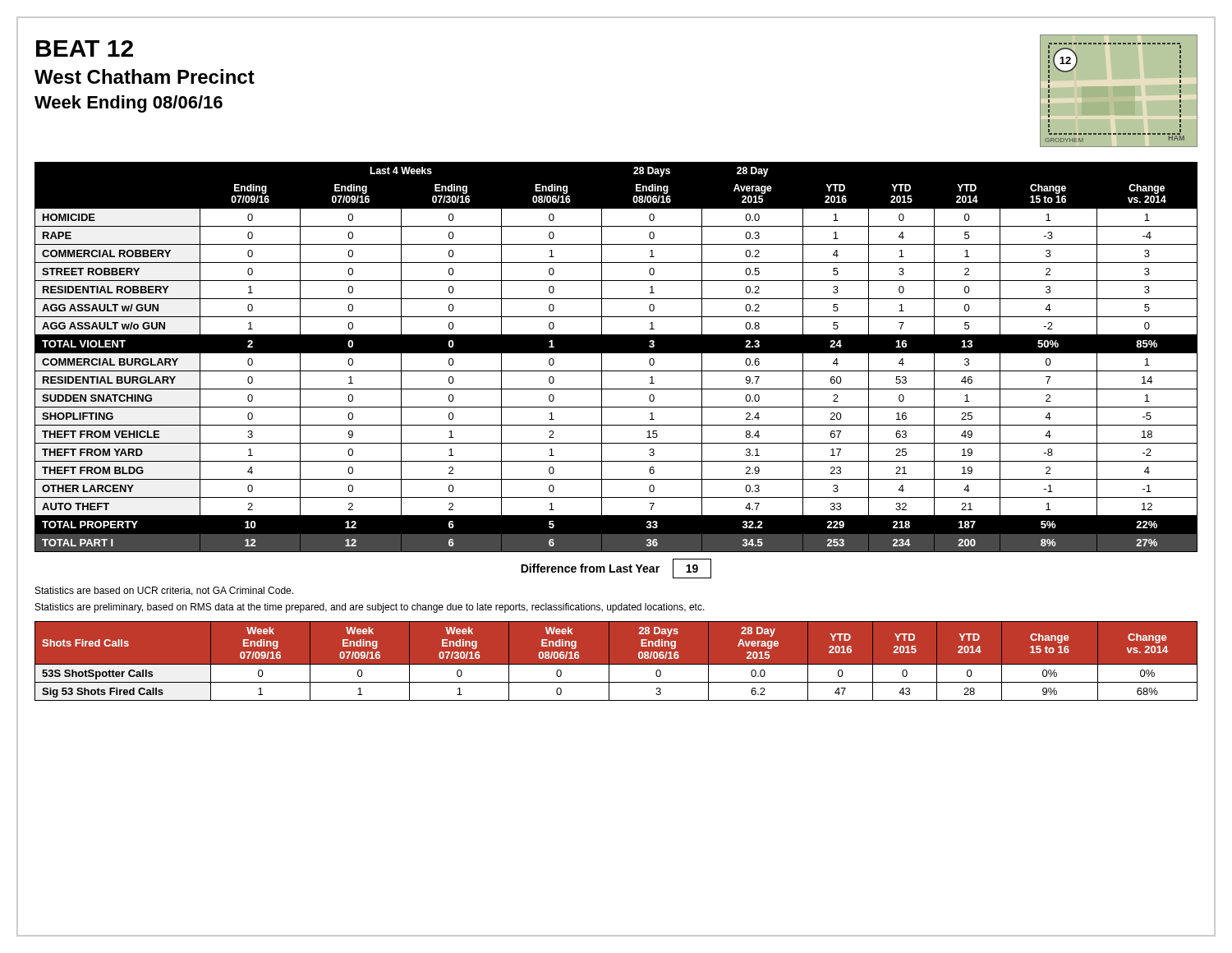The image size is (1232, 953).
Task: Select the element starting "BEAT 12 West Chatham Precinct Week"
Action: pyautogui.click(x=144, y=74)
